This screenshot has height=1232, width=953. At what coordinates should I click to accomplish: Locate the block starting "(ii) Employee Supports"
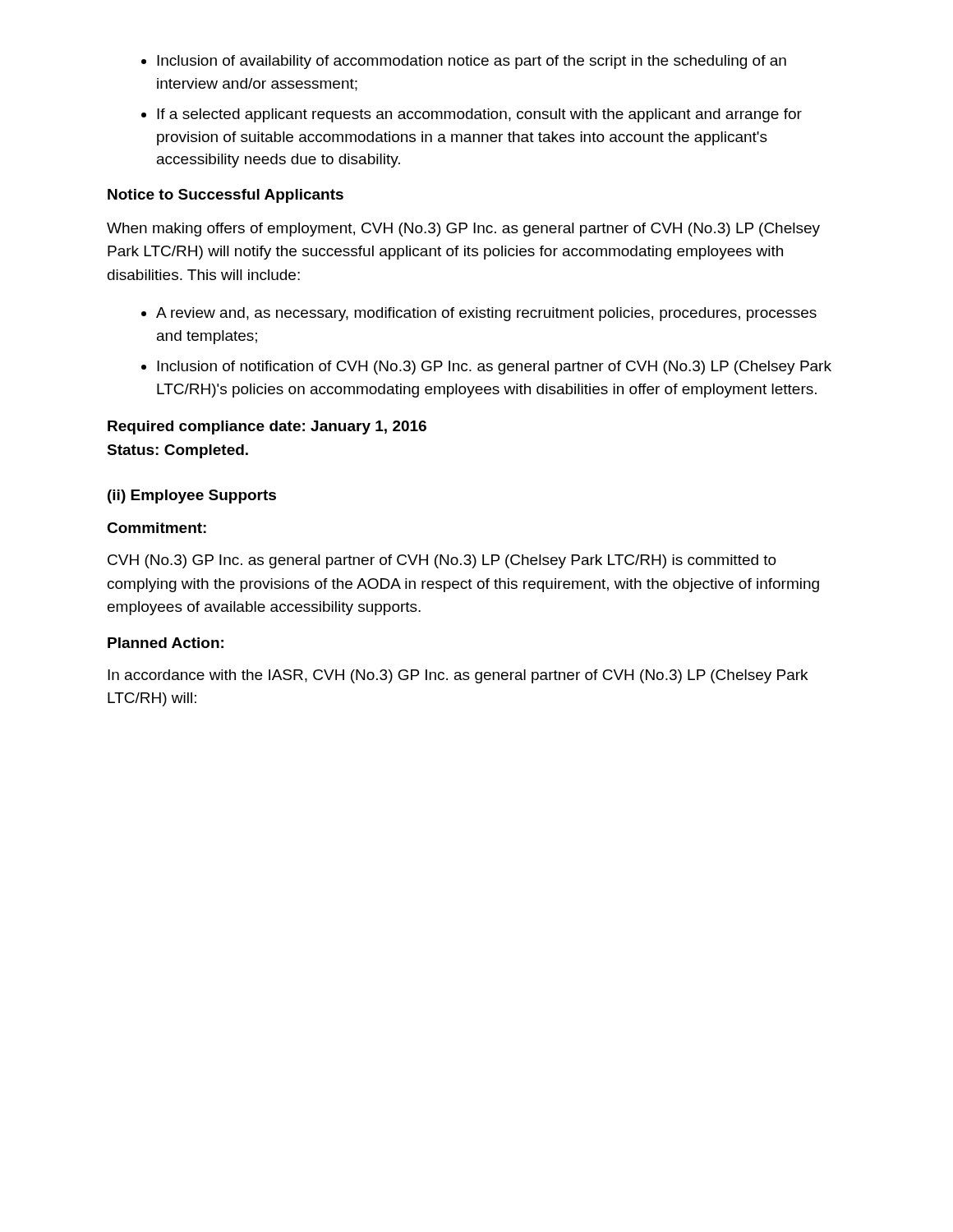(x=192, y=495)
